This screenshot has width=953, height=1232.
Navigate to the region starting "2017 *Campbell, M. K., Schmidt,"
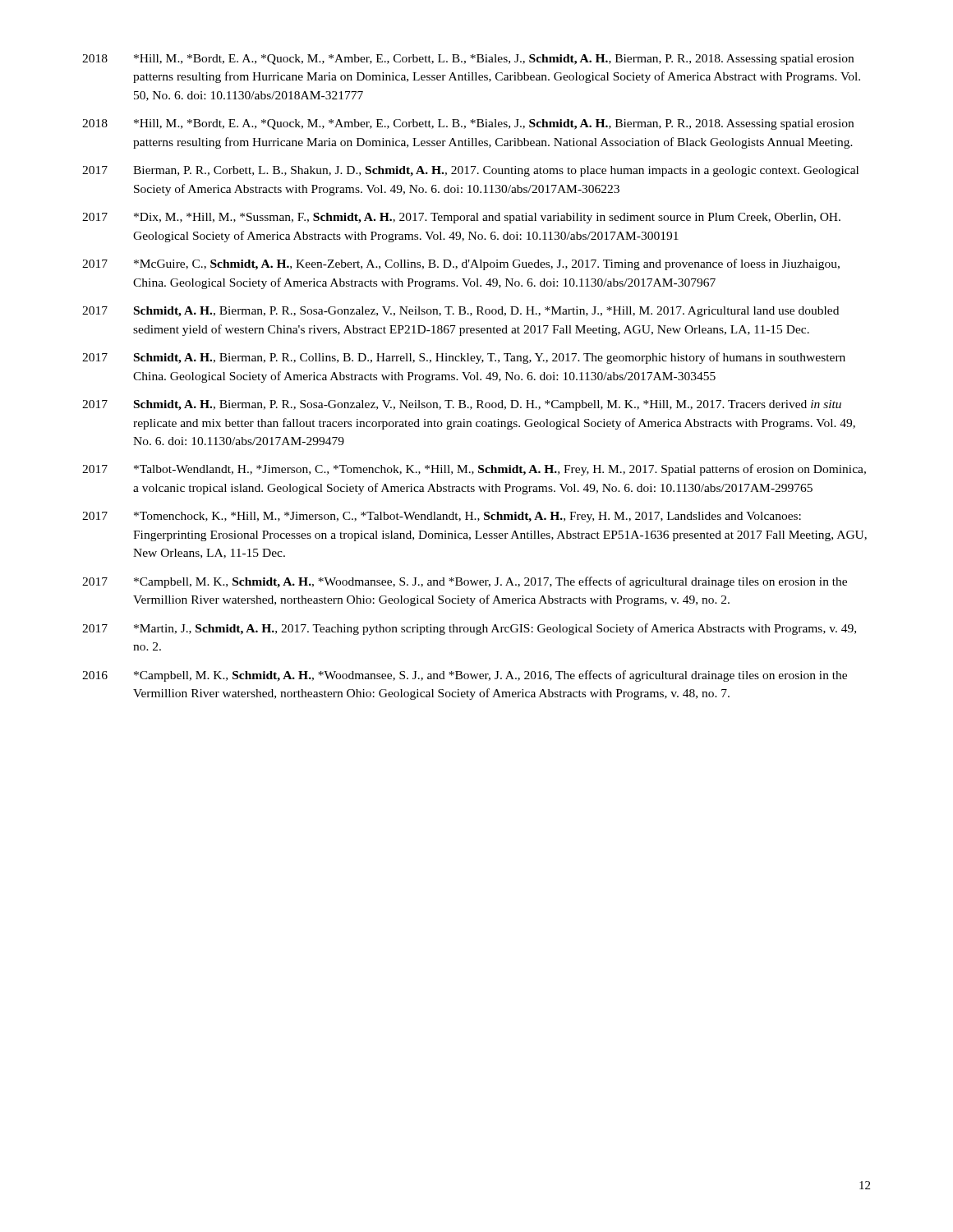click(x=476, y=591)
